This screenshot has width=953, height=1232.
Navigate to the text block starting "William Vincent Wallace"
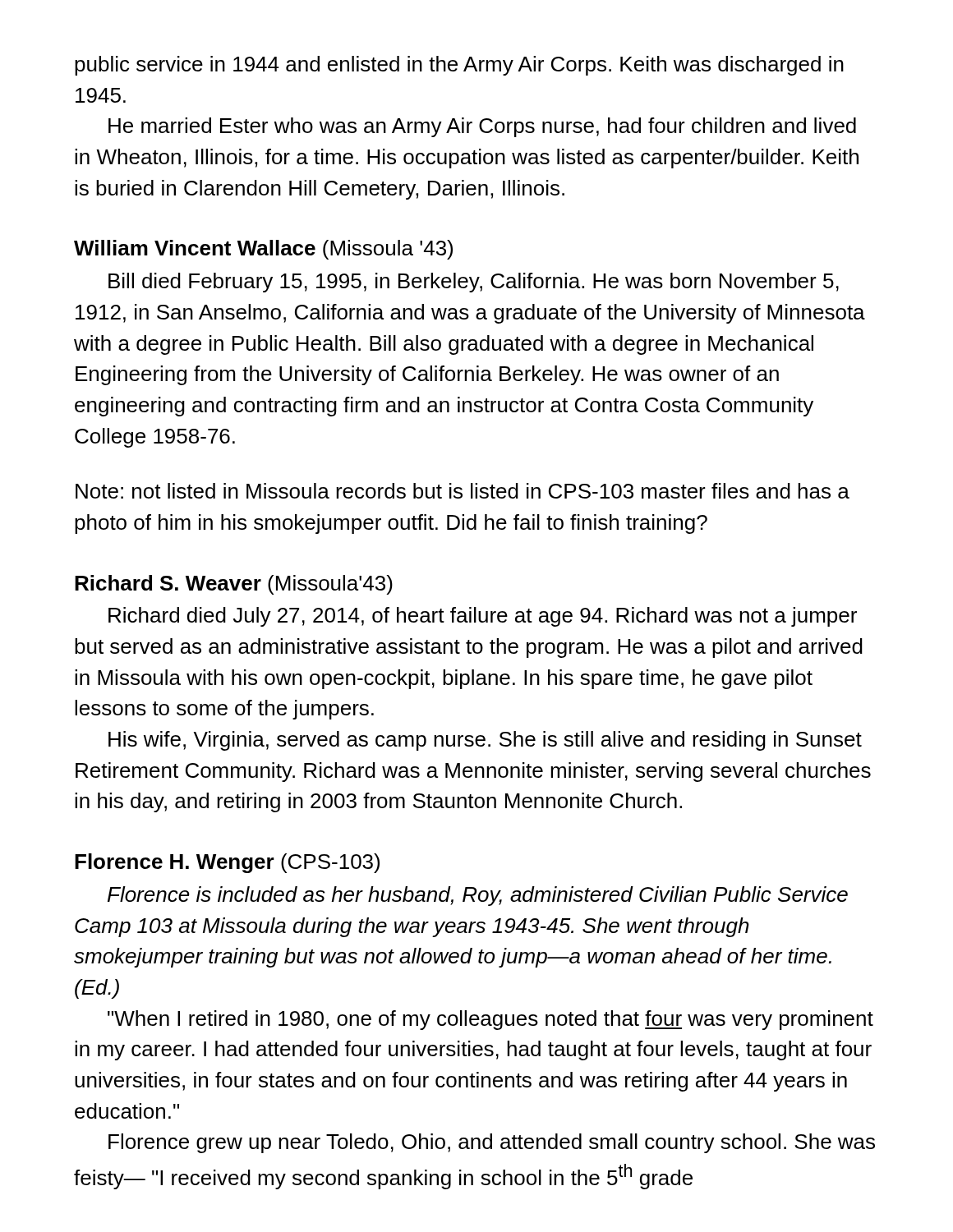coord(264,248)
